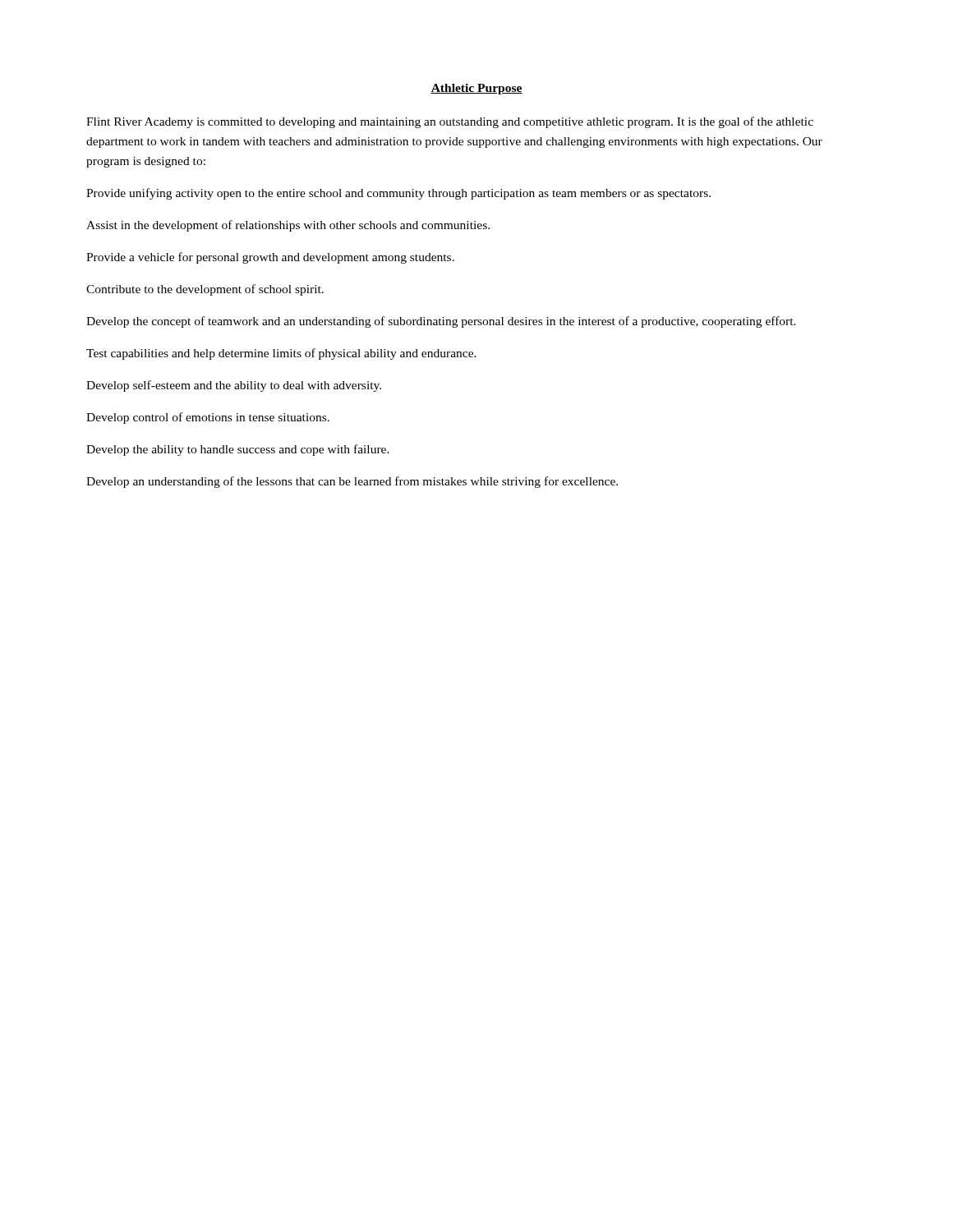953x1232 pixels.
Task: Point to the text starting "Athletic Purpose"
Action: [476, 87]
